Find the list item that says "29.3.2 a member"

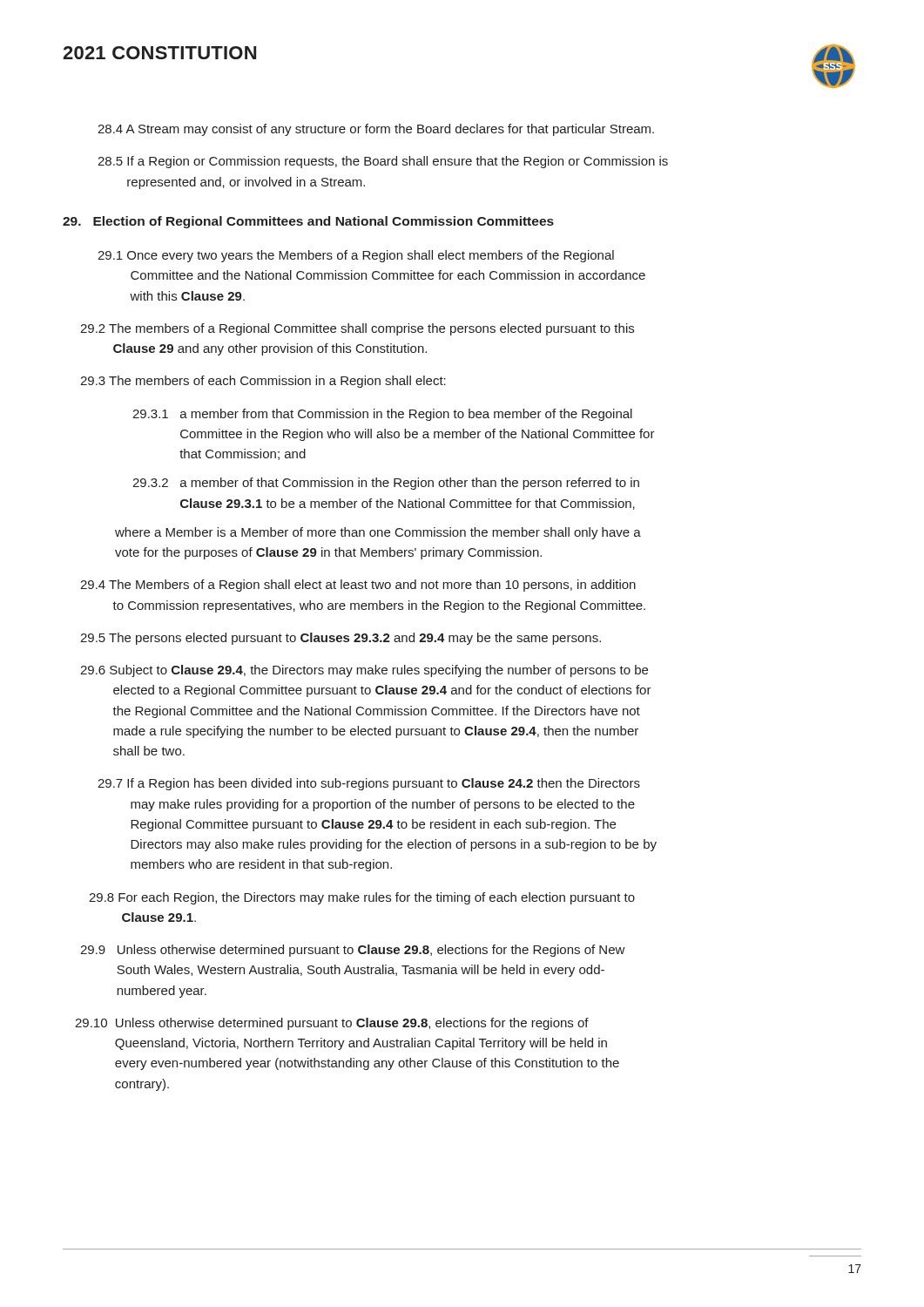pos(386,493)
